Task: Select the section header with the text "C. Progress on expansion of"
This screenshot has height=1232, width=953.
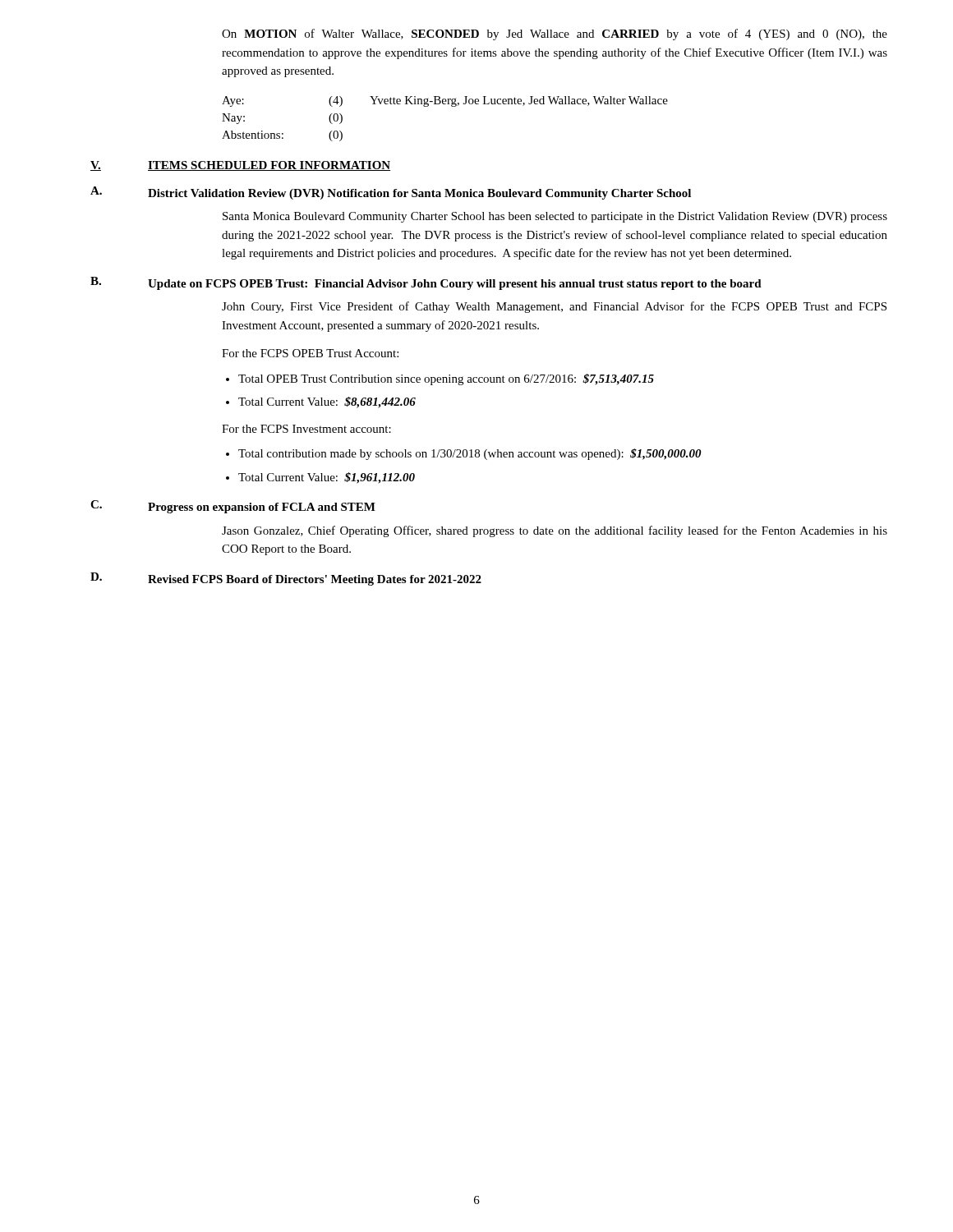Action: pyautogui.click(x=233, y=507)
